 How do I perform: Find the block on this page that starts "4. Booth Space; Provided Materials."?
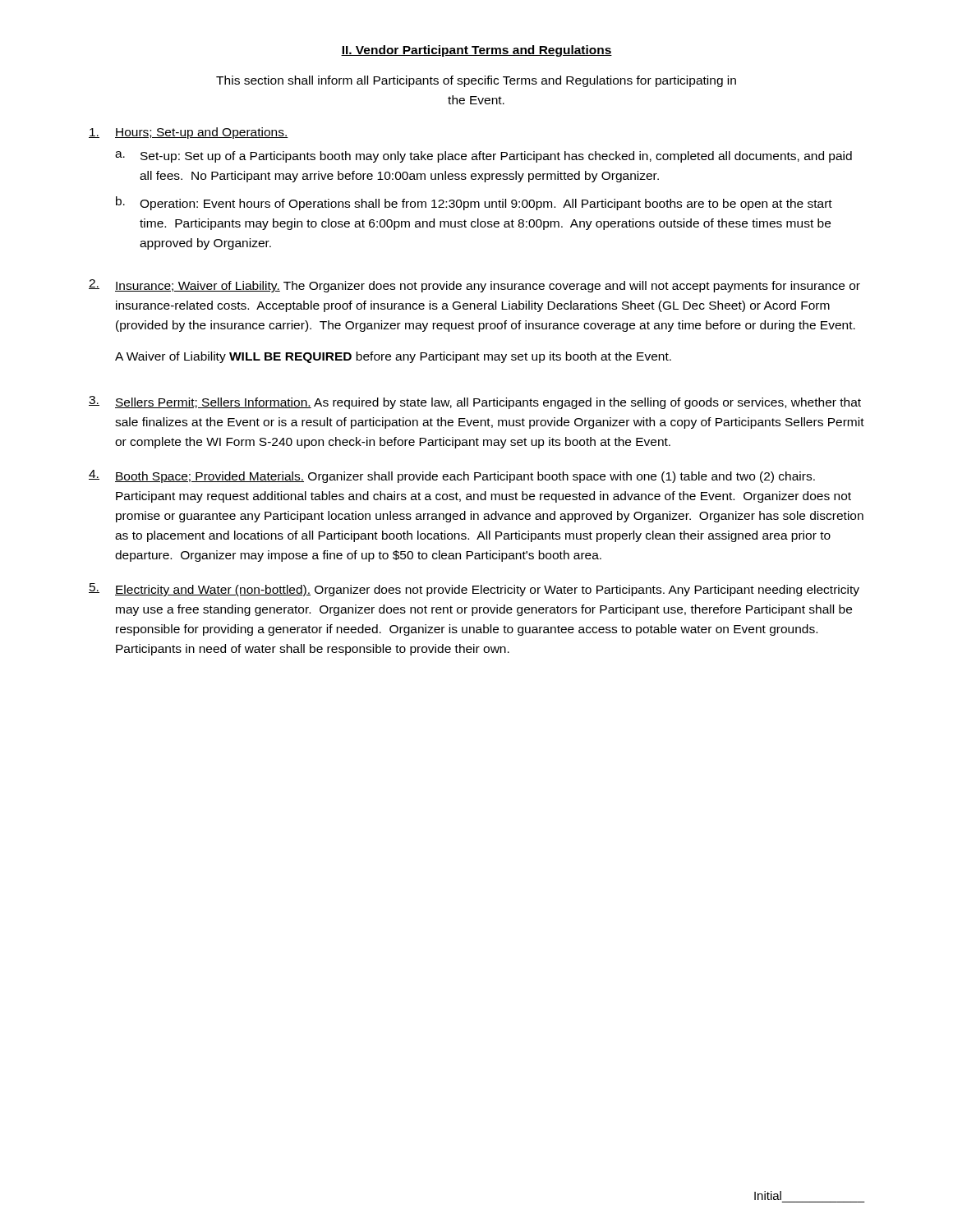pos(476,516)
